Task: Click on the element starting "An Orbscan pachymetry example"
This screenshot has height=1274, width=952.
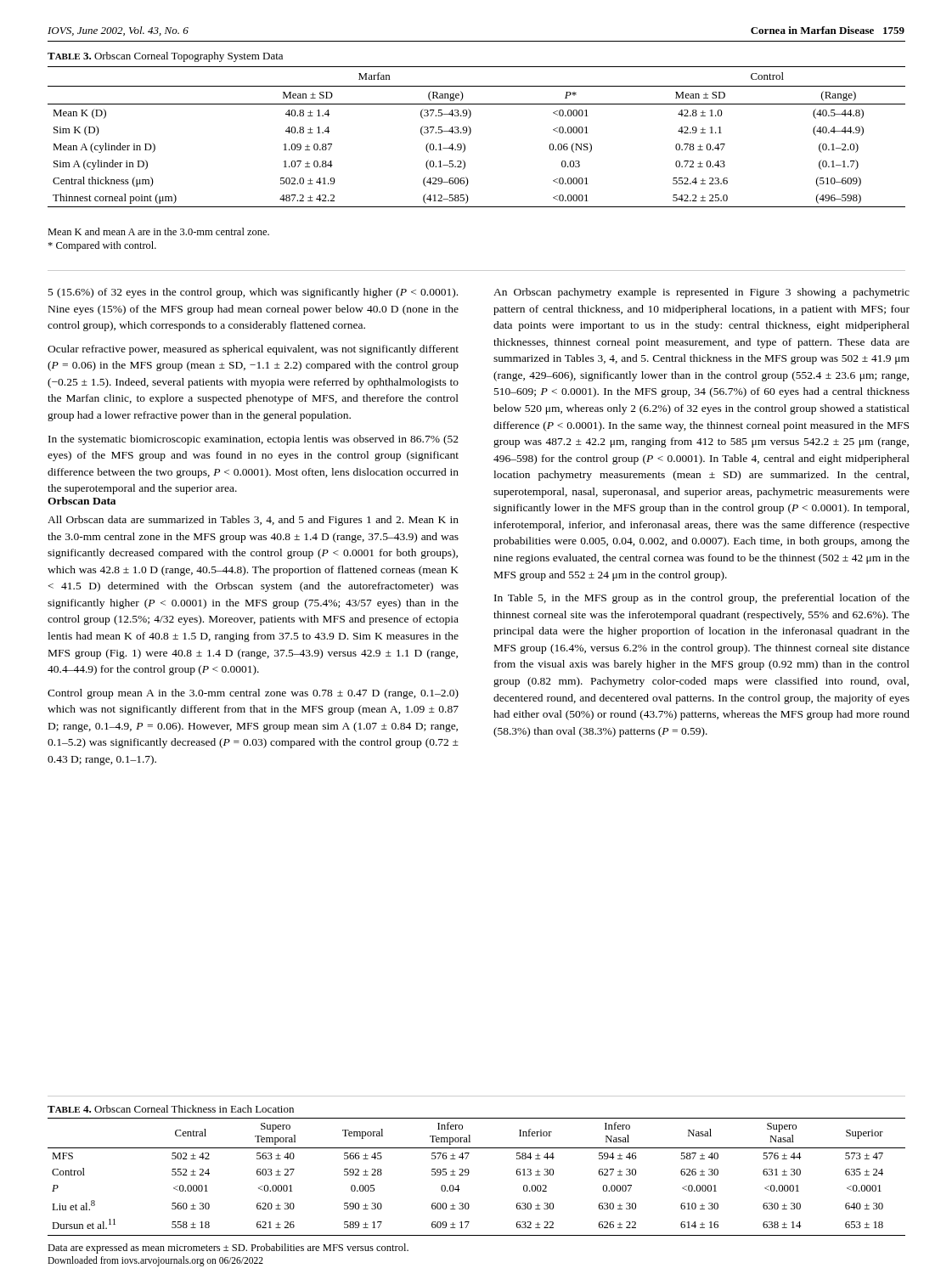Action: [x=701, y=511]
